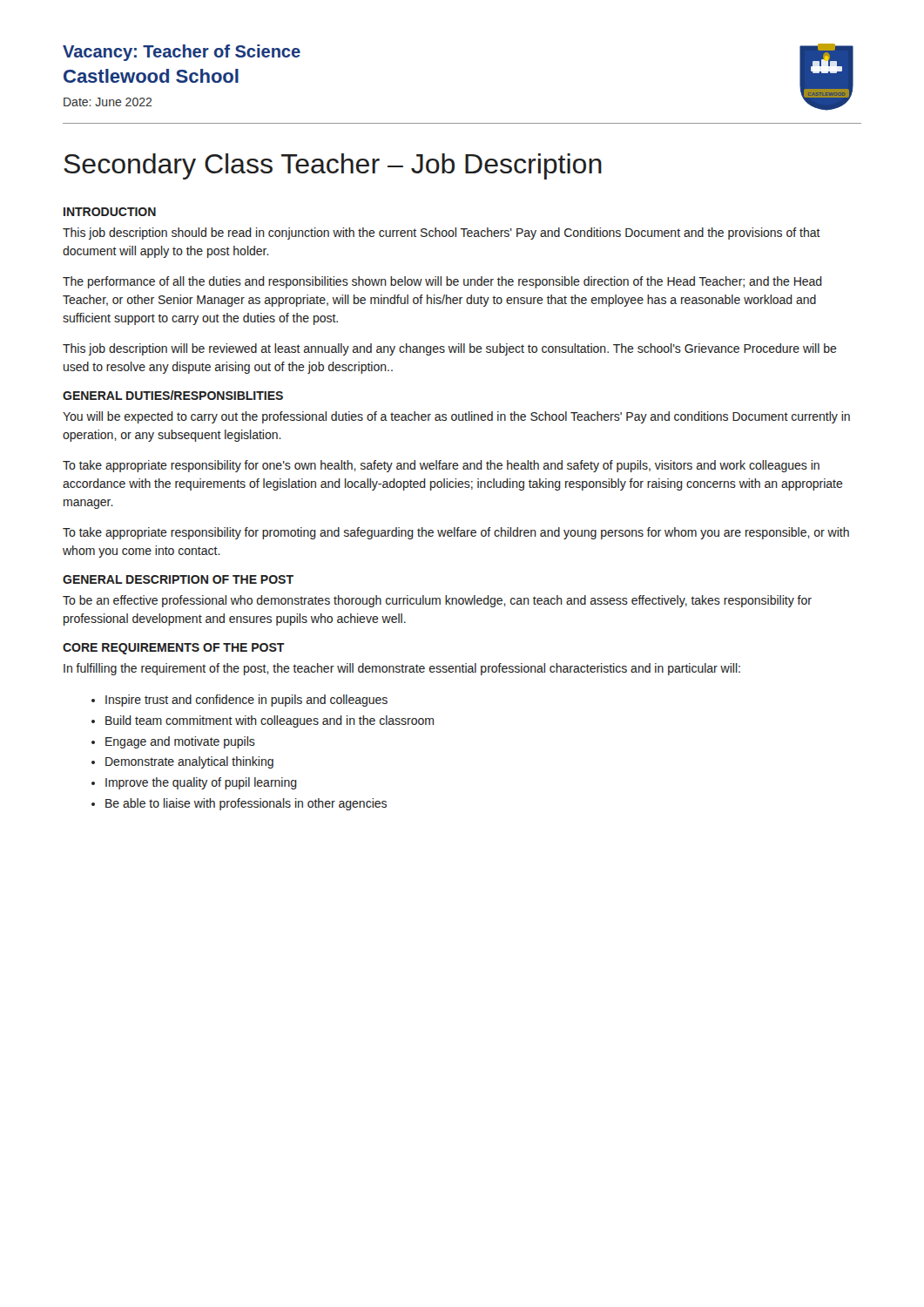Click on the text block that says "This job description should"
Screen dimensions: 1307x924
coord(462,242)
